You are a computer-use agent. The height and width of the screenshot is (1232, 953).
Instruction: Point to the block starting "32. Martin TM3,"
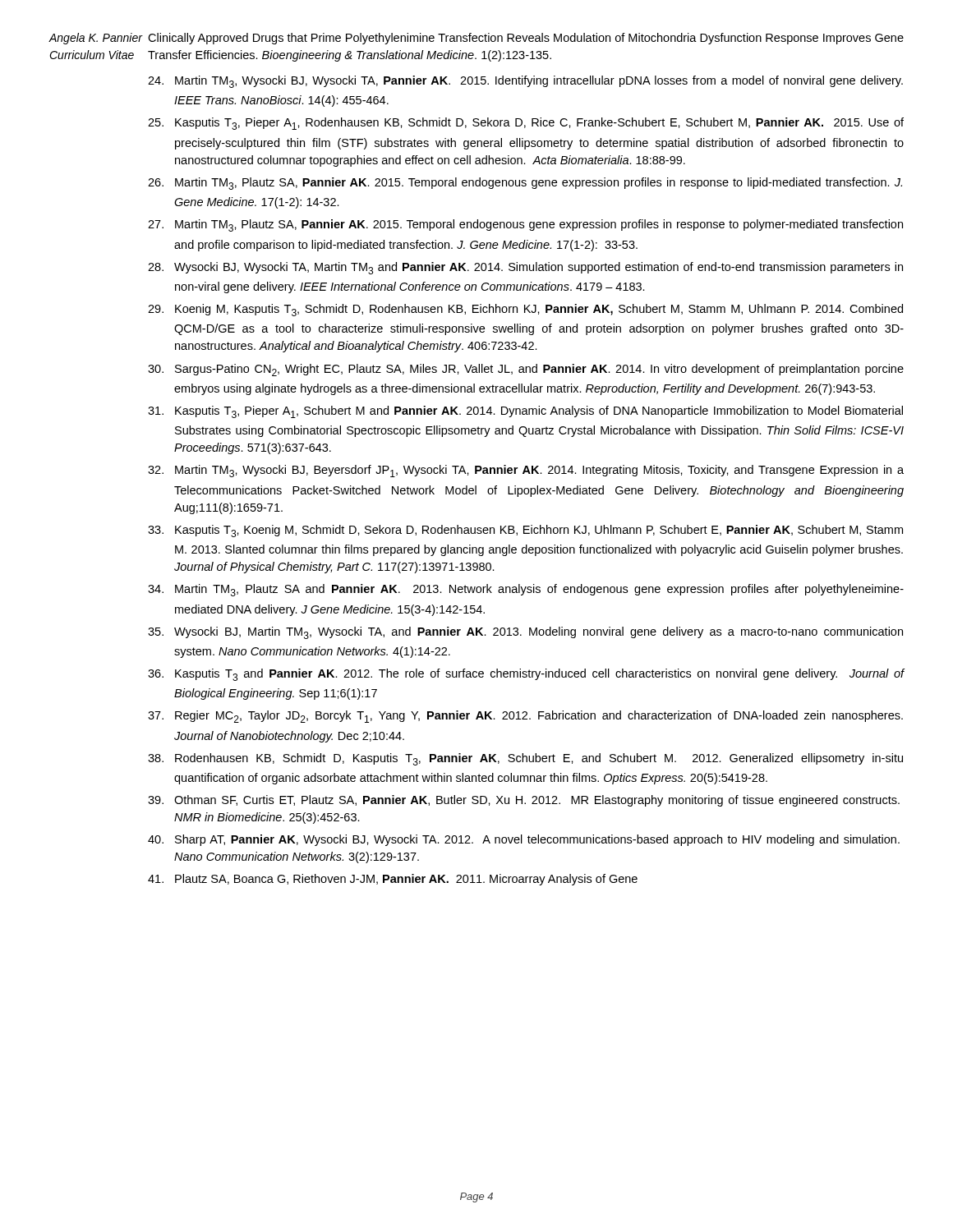click(526, 489)
